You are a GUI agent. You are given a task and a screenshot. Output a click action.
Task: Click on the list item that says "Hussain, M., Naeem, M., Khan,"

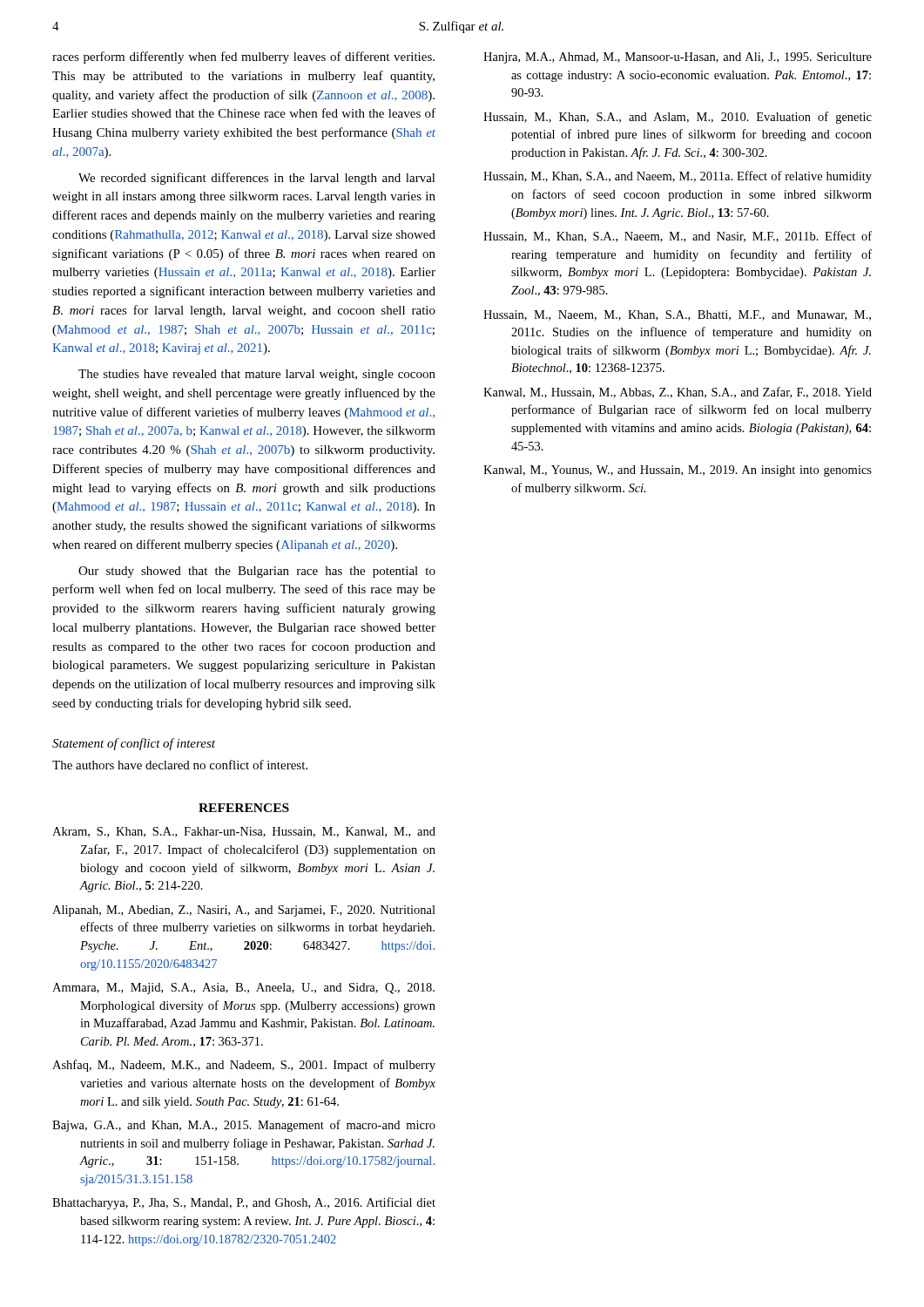pyautogui.click(x=678, y=341)
